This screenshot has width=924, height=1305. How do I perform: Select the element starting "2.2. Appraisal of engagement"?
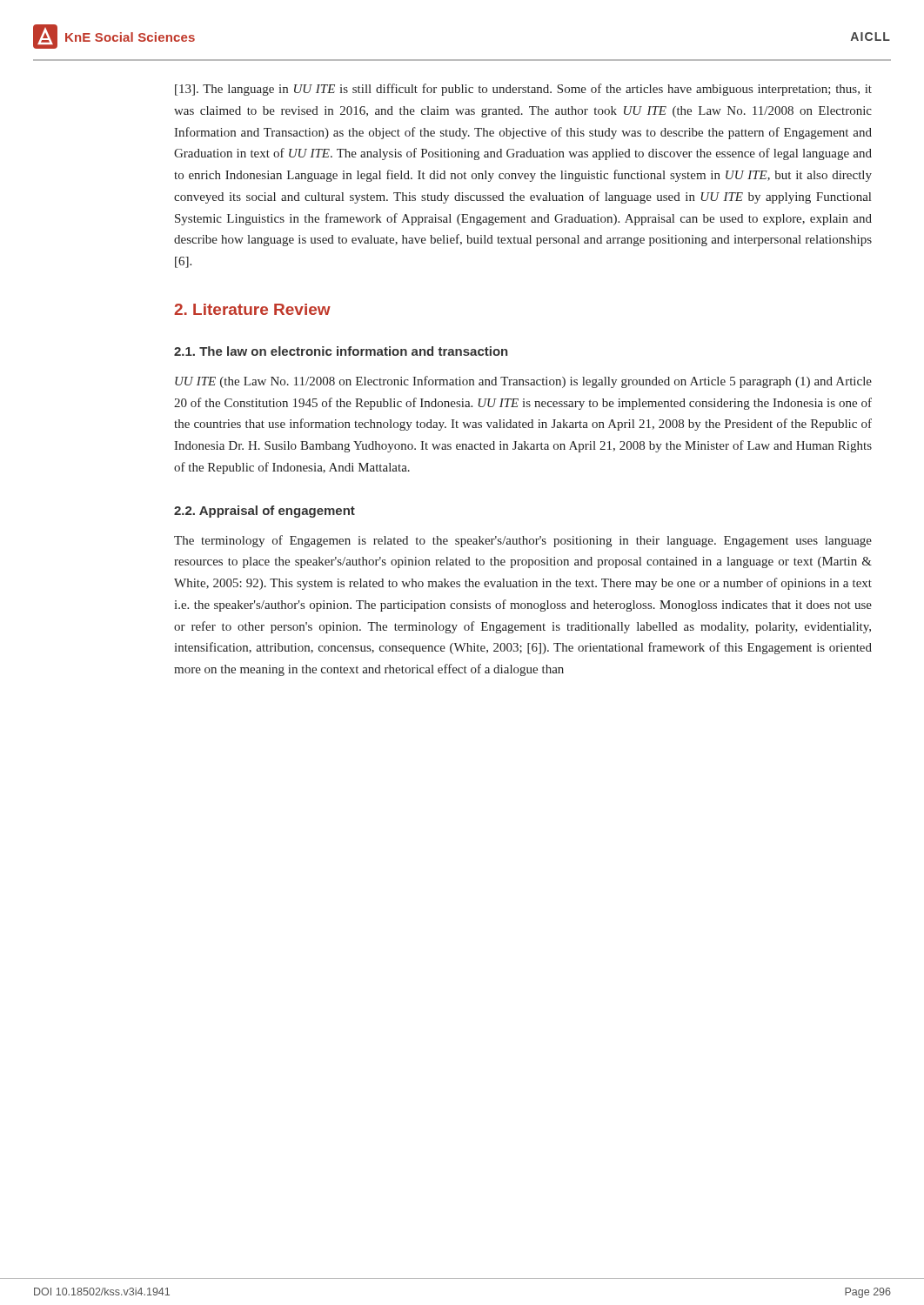[x=264, y=510]
